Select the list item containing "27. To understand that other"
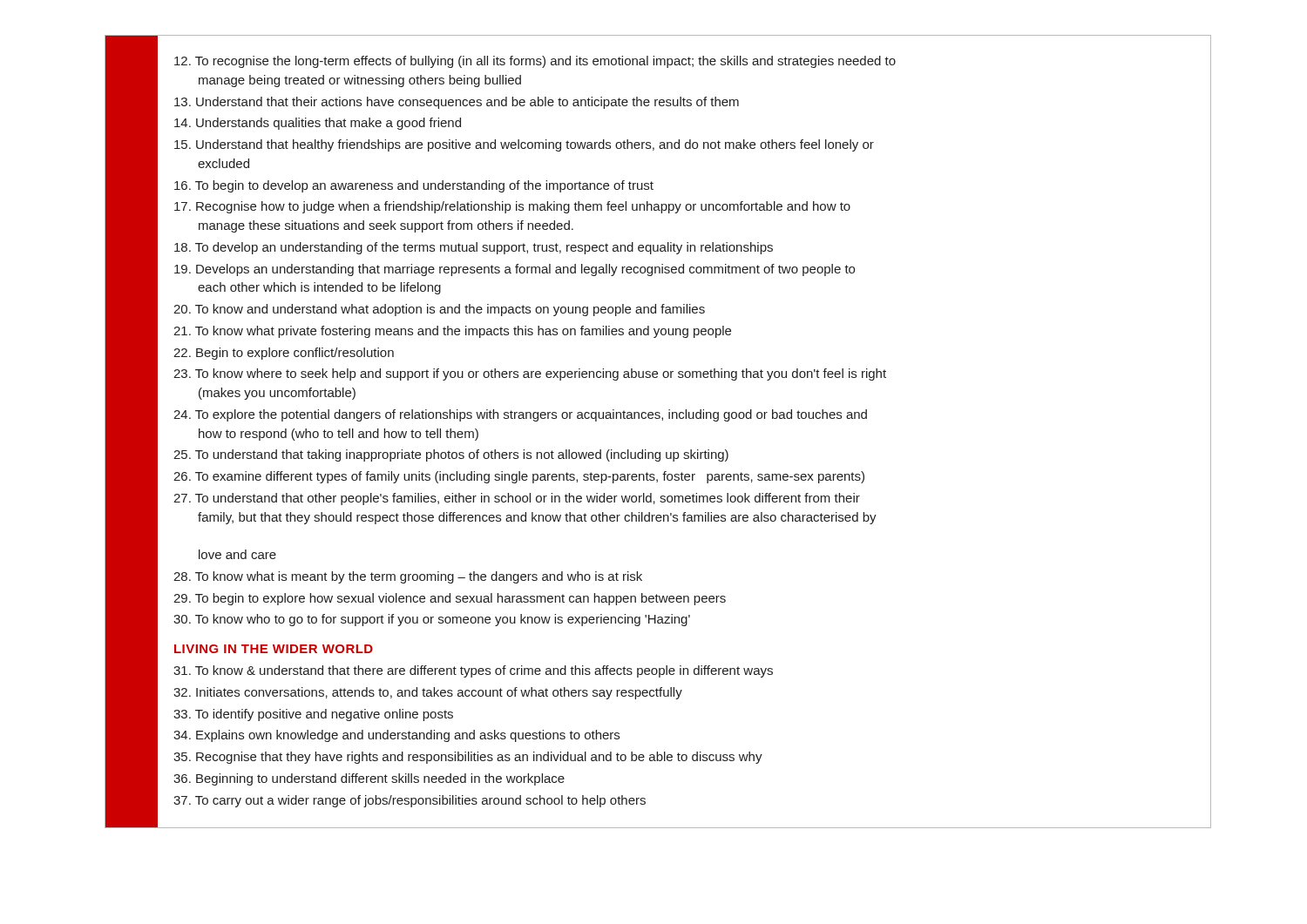The height and width of the screenshot is (924, 1307). click(682, 527)
